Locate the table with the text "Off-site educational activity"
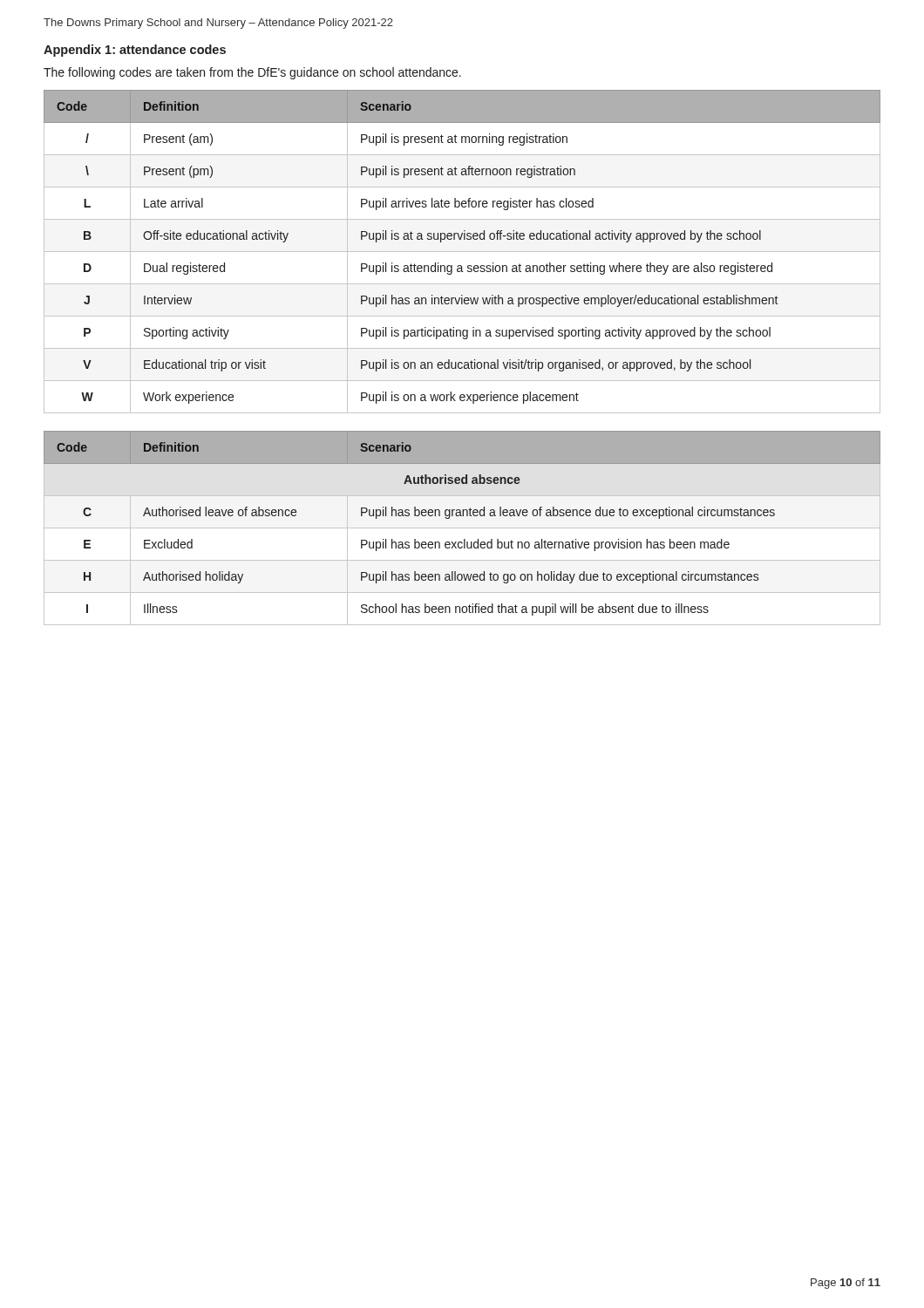The width and height of the screenshot is (924, 1308). (x=462, y=252)
